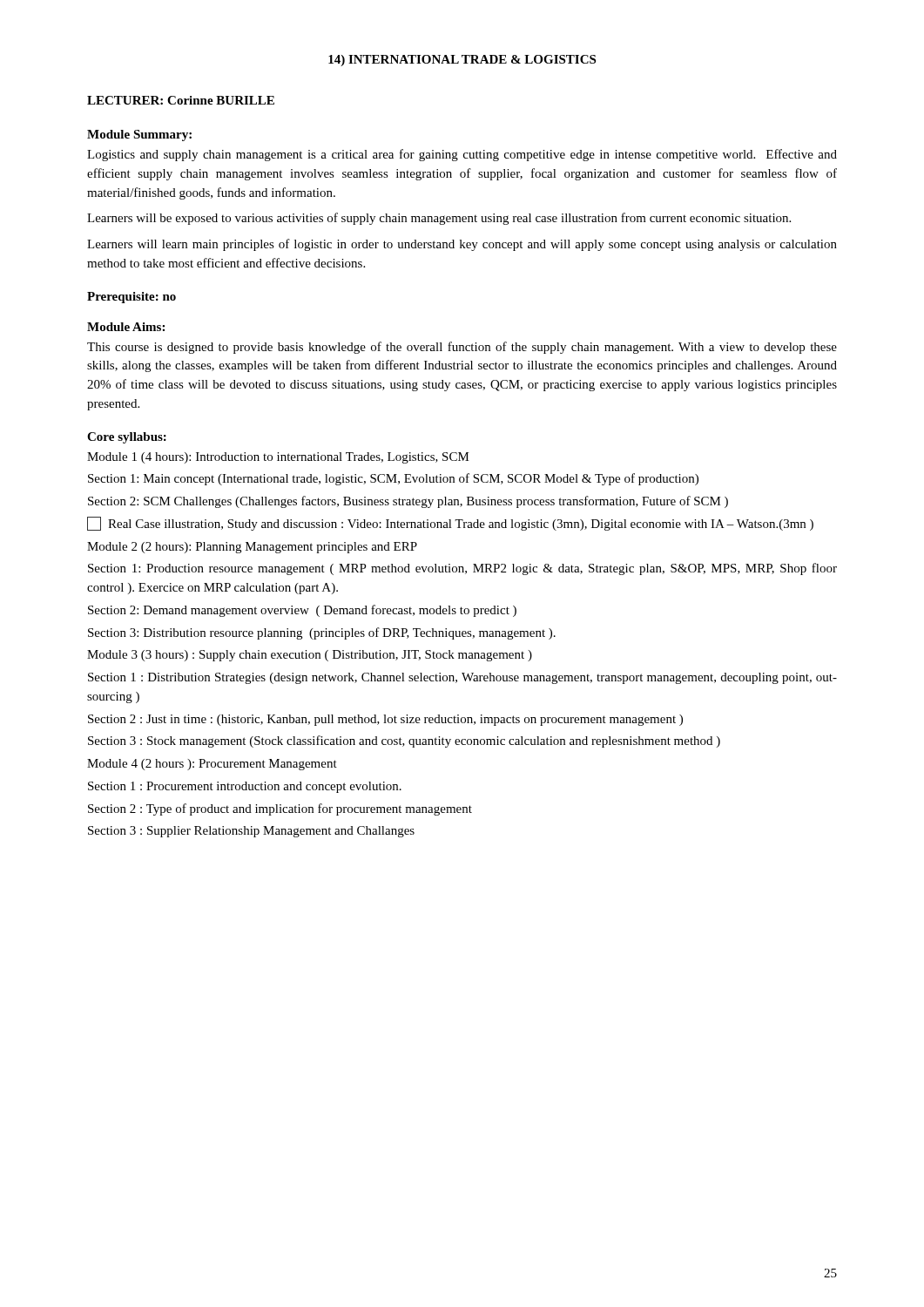The width and height of the screenshot is (924, 1307).
Task: Click on the section header that reads "Module Summary:"
Action: coord(140,134)
